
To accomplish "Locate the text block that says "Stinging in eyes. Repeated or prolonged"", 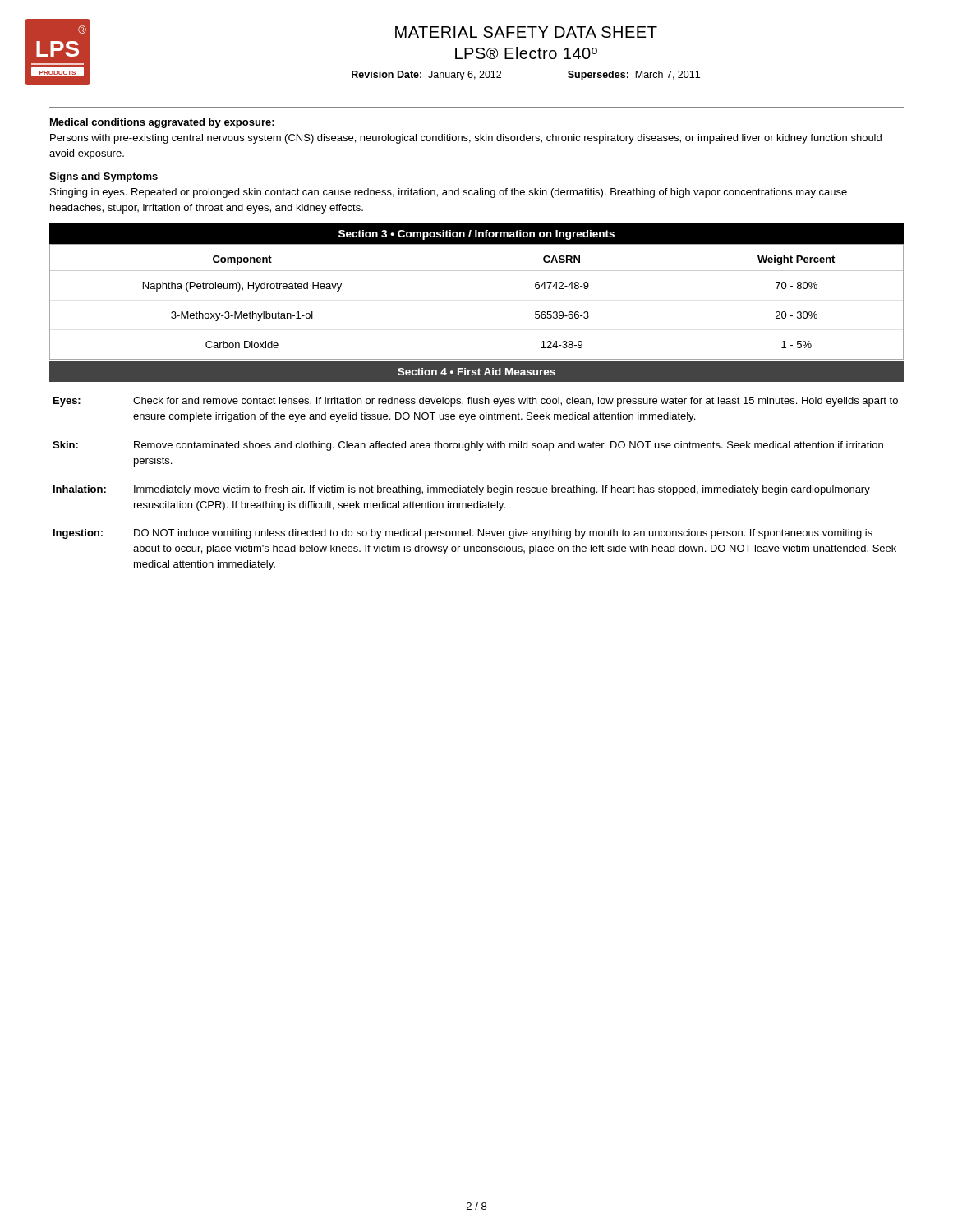I will pos(476,200).
